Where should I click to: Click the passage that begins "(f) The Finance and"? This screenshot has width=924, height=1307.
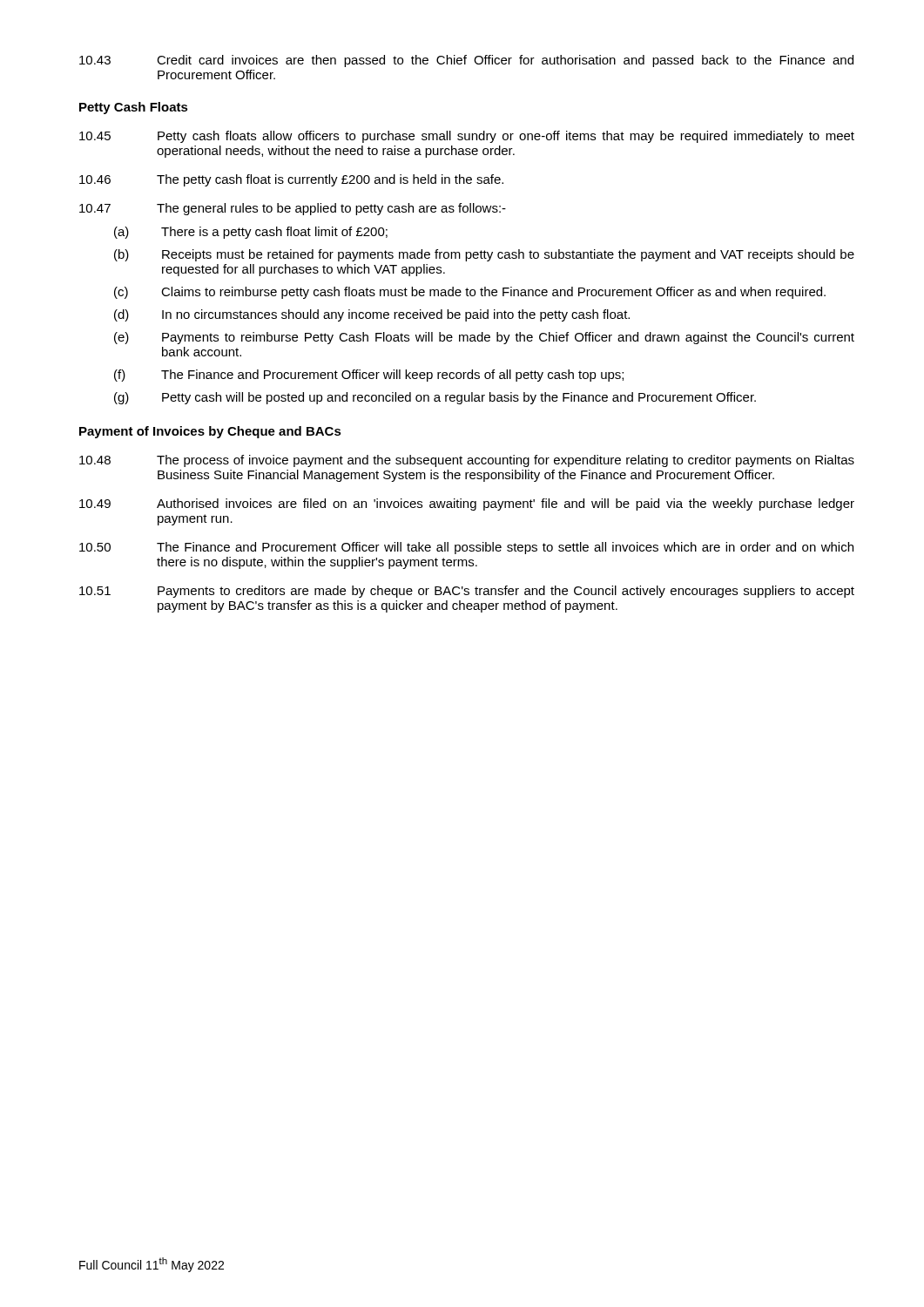(x=484, y=374)
